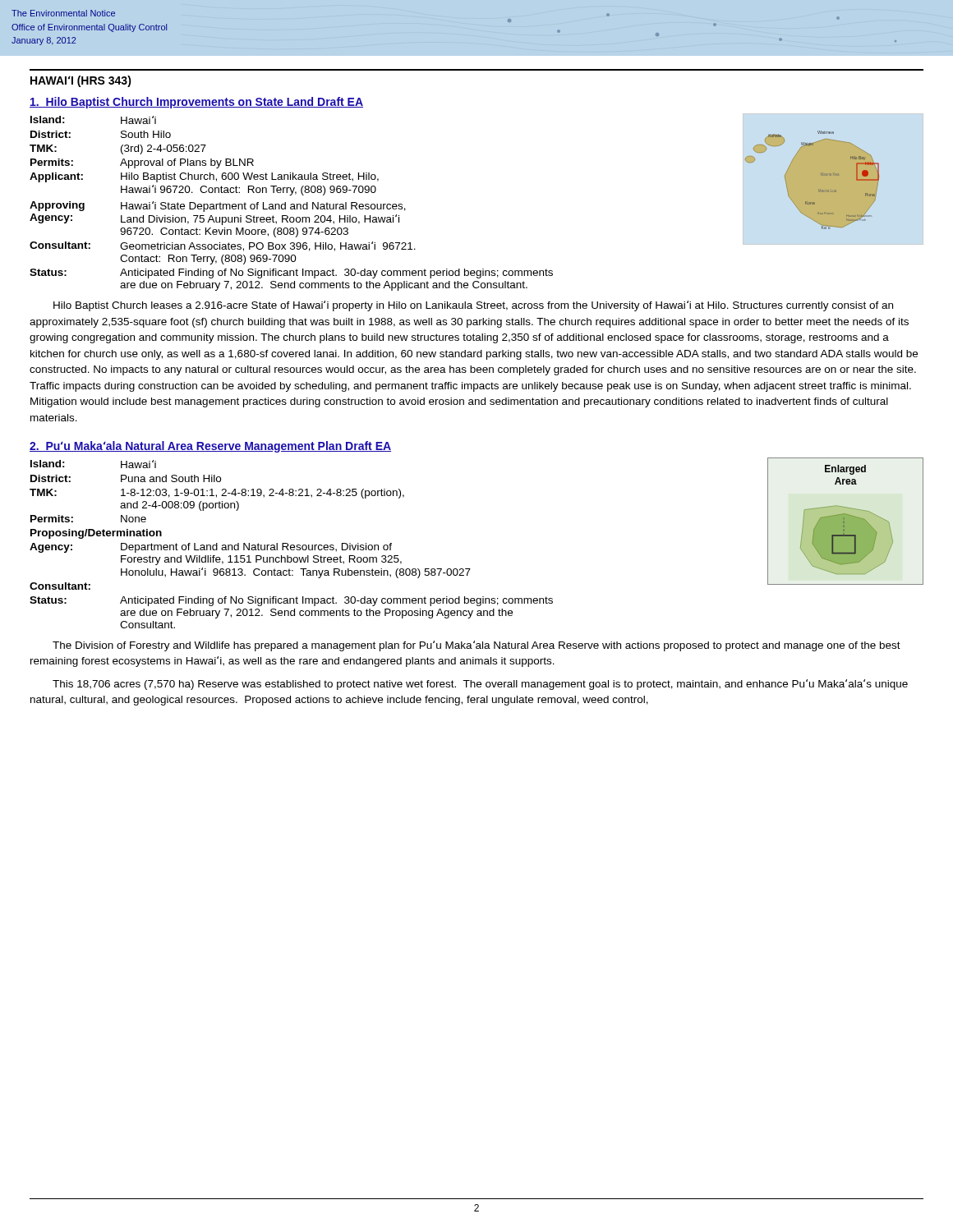Navigate to the block starting "This 18,706 acres (7,570"

[x=469, y=692]
